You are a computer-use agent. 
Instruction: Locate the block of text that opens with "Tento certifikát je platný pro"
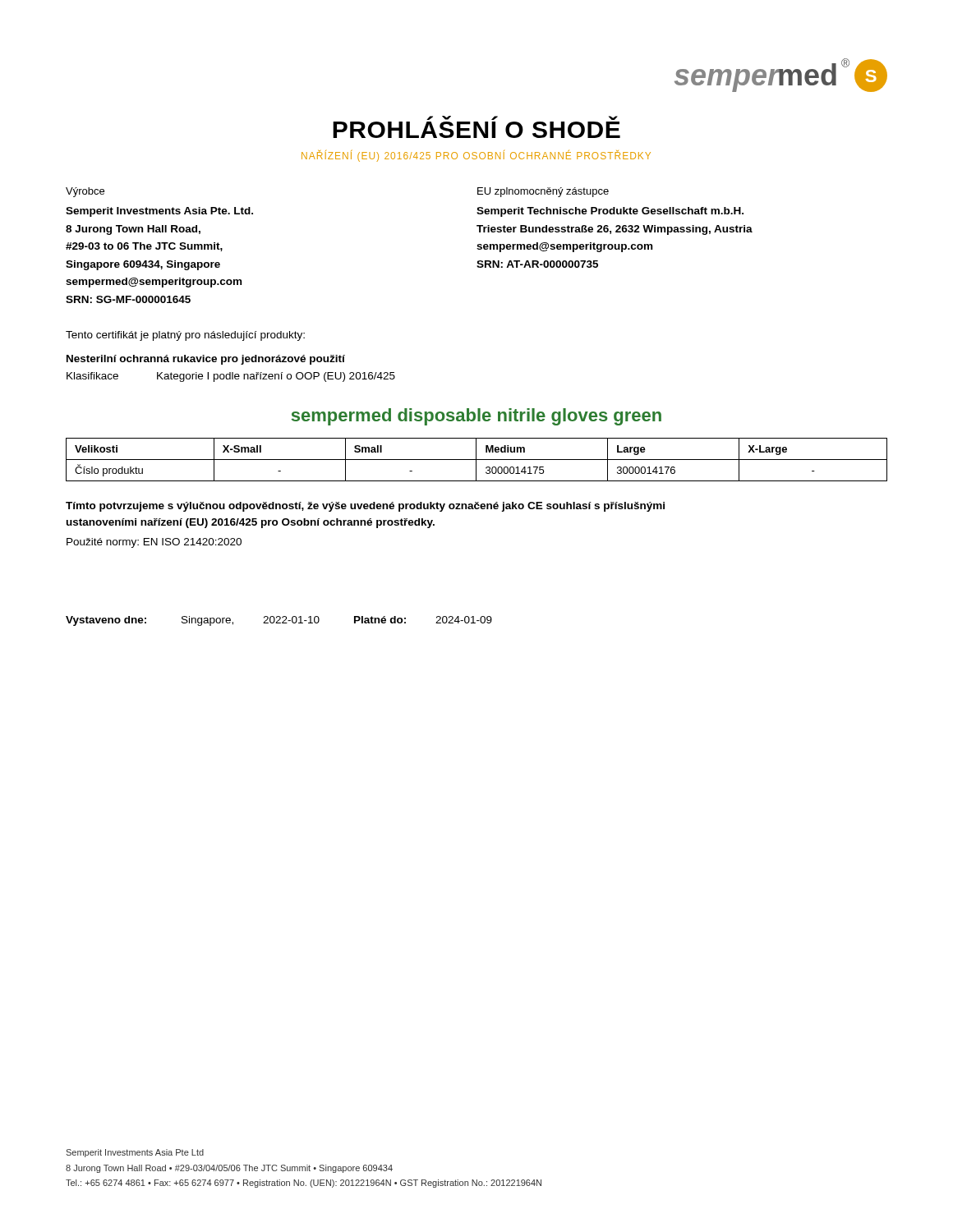point(186,334)
